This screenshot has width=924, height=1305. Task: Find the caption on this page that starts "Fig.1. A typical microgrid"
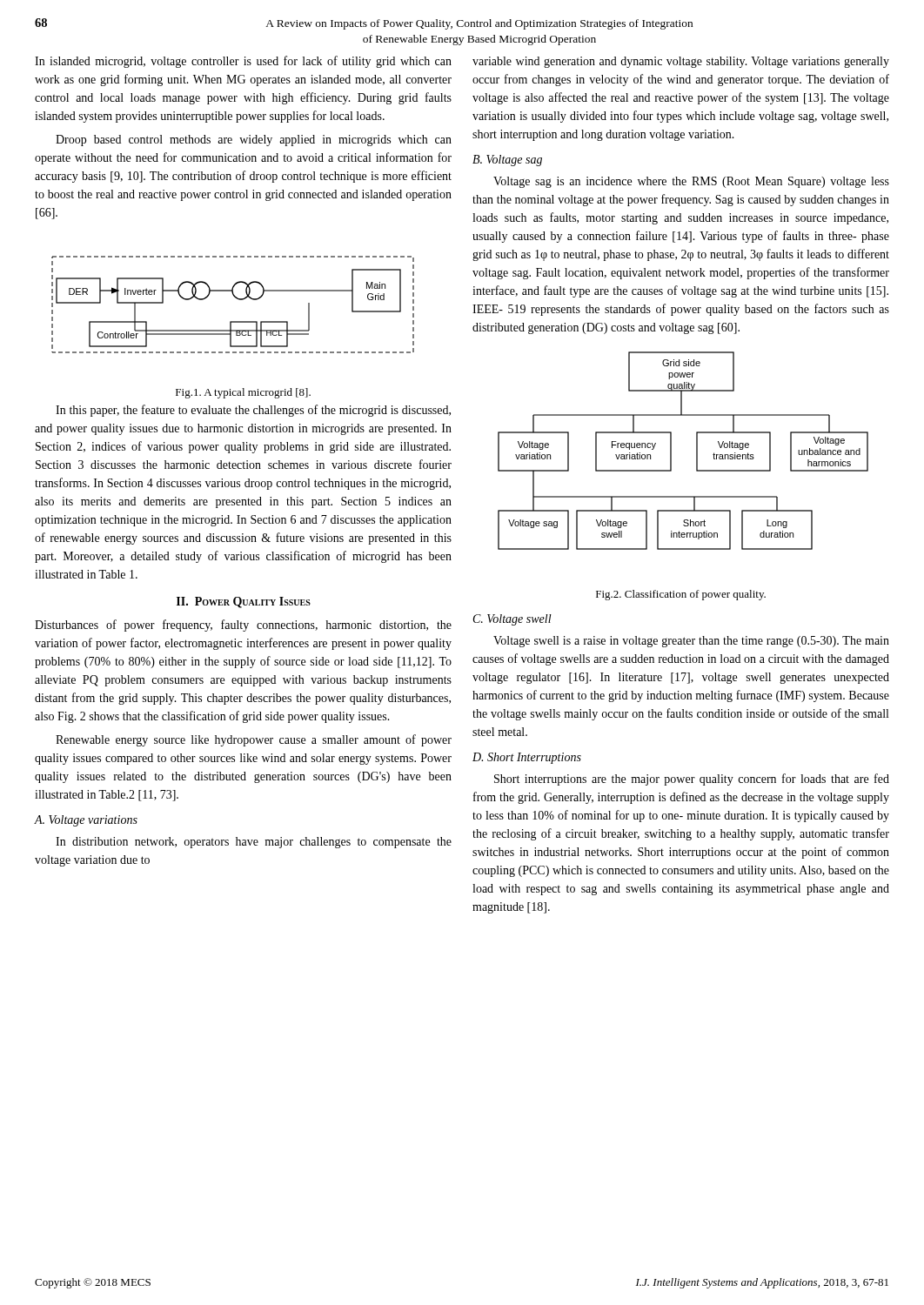click(x=243, y=392)
